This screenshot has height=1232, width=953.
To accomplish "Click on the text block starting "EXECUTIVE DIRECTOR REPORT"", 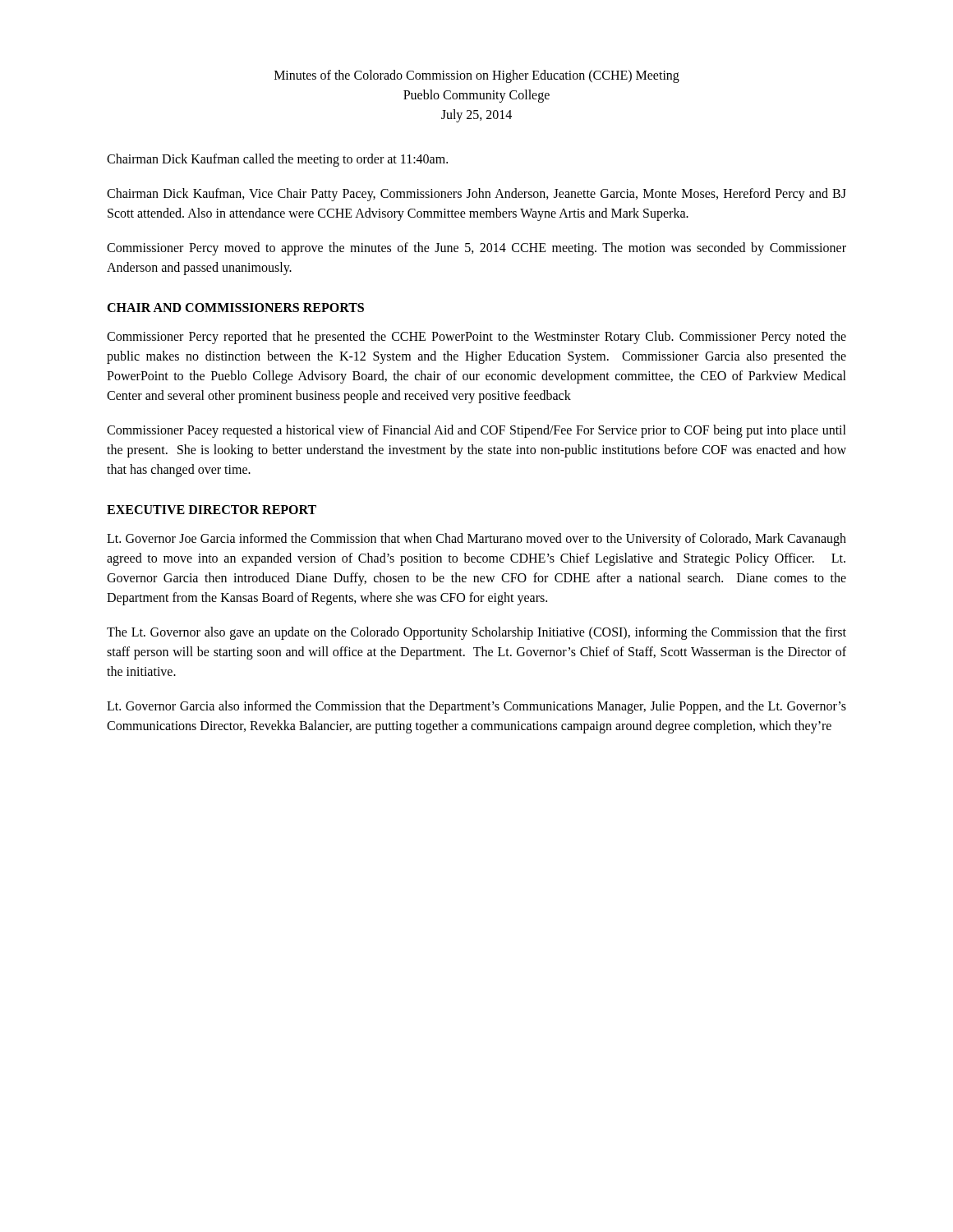I will click(212, 510).
